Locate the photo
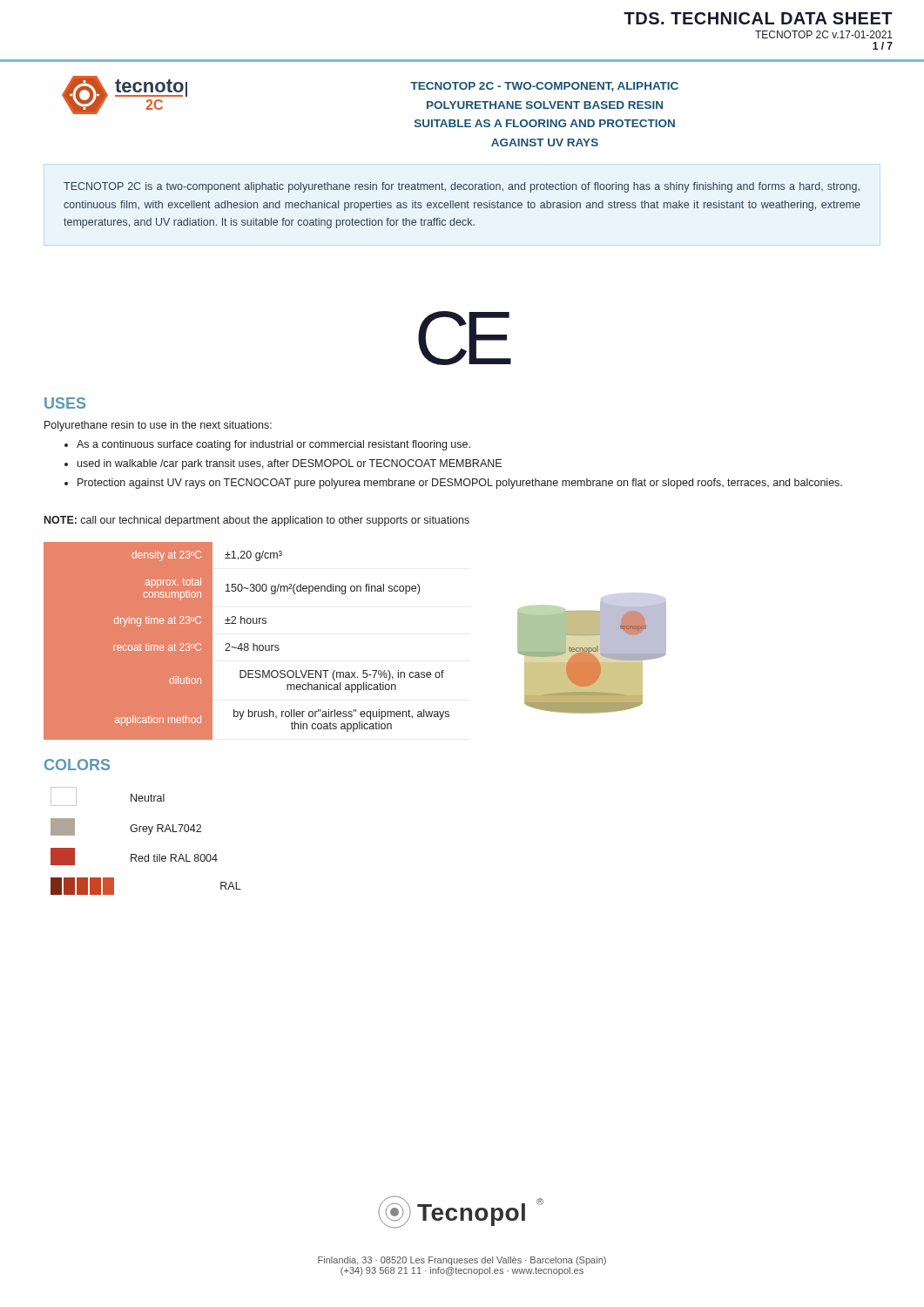924x1307 pixels. point(583,630)
